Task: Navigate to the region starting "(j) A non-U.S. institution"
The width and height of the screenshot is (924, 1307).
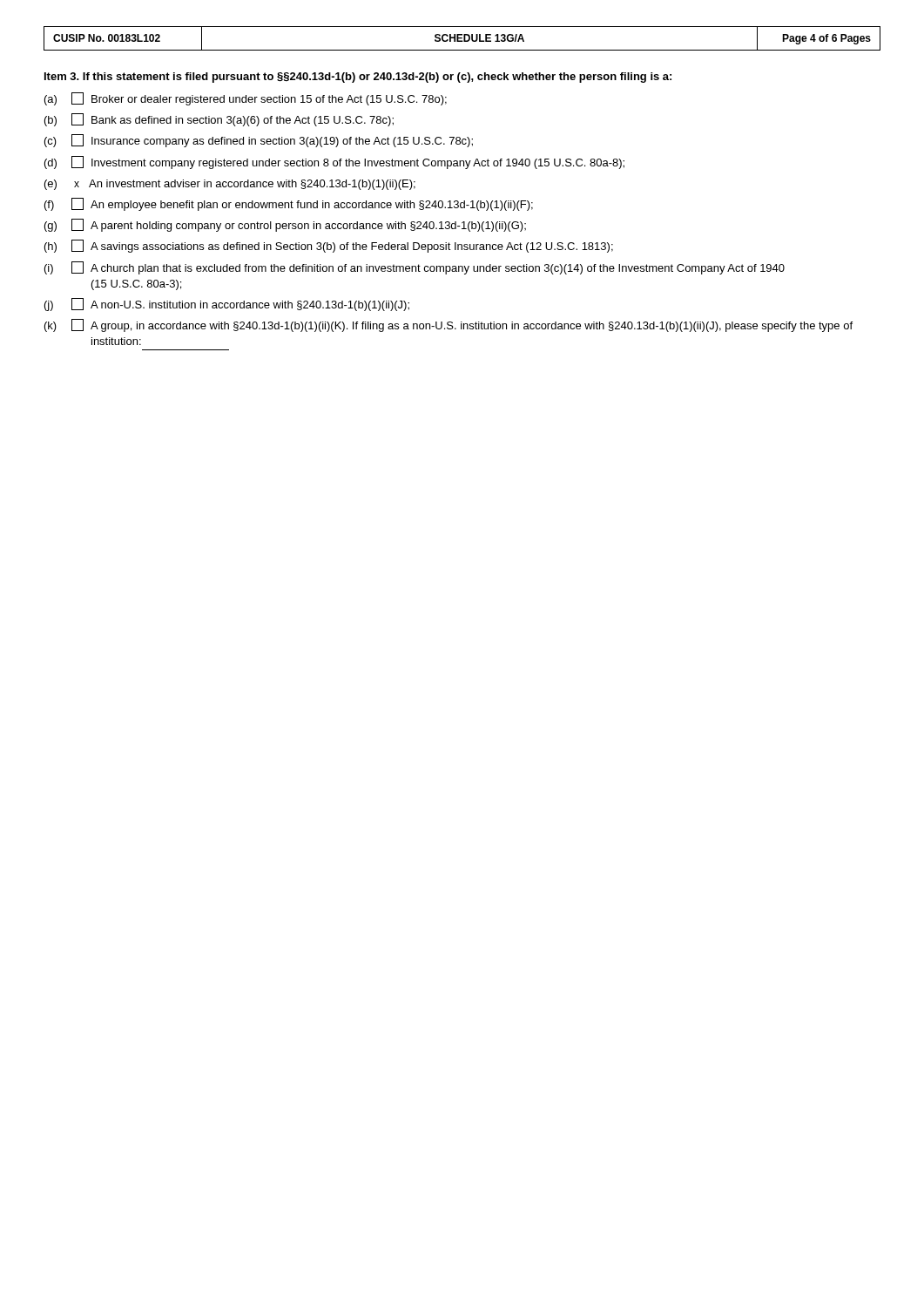Action: (x=227, y=305)
